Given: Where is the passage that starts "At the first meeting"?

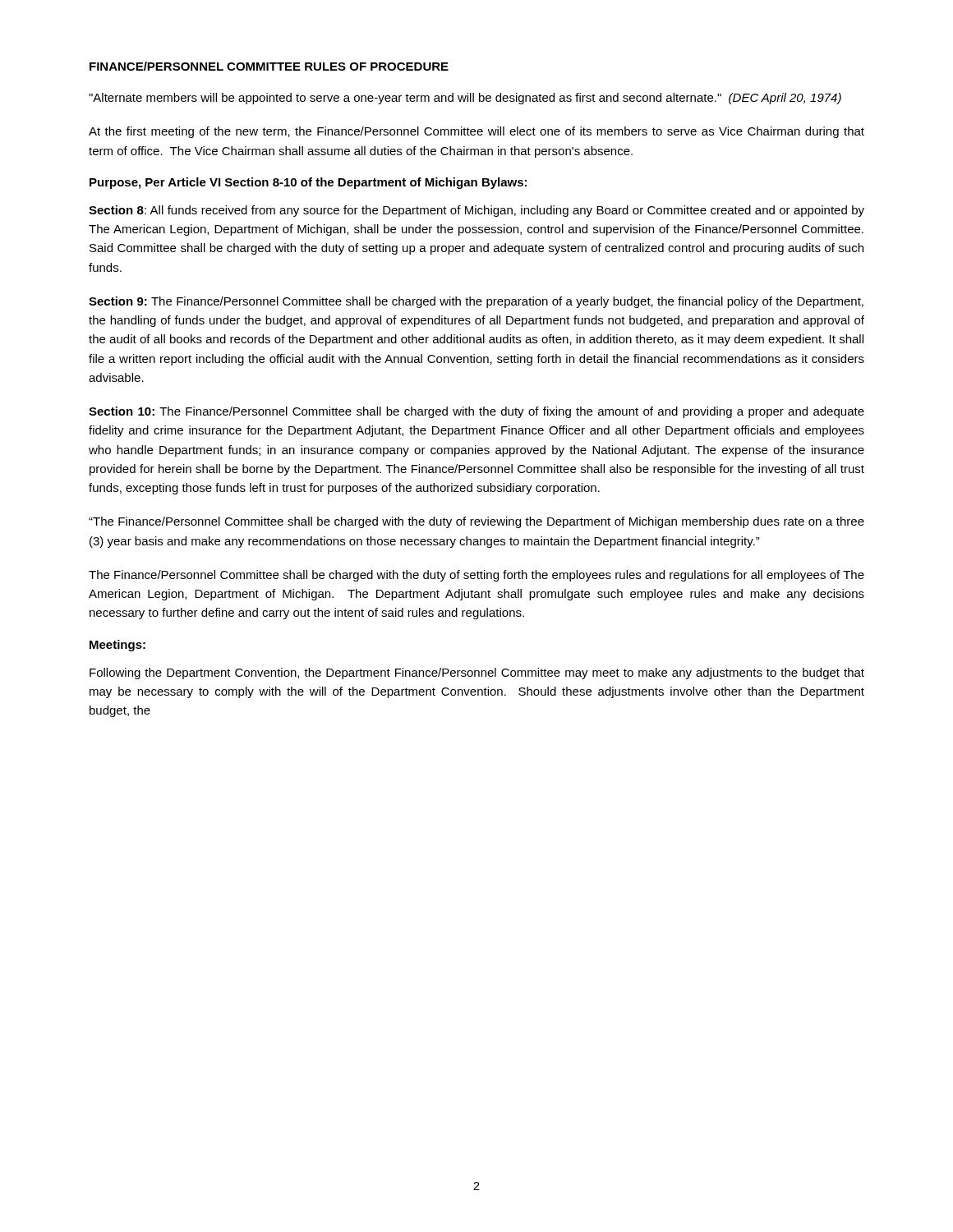Looking at the screenshot, I should tap(476, 141).
